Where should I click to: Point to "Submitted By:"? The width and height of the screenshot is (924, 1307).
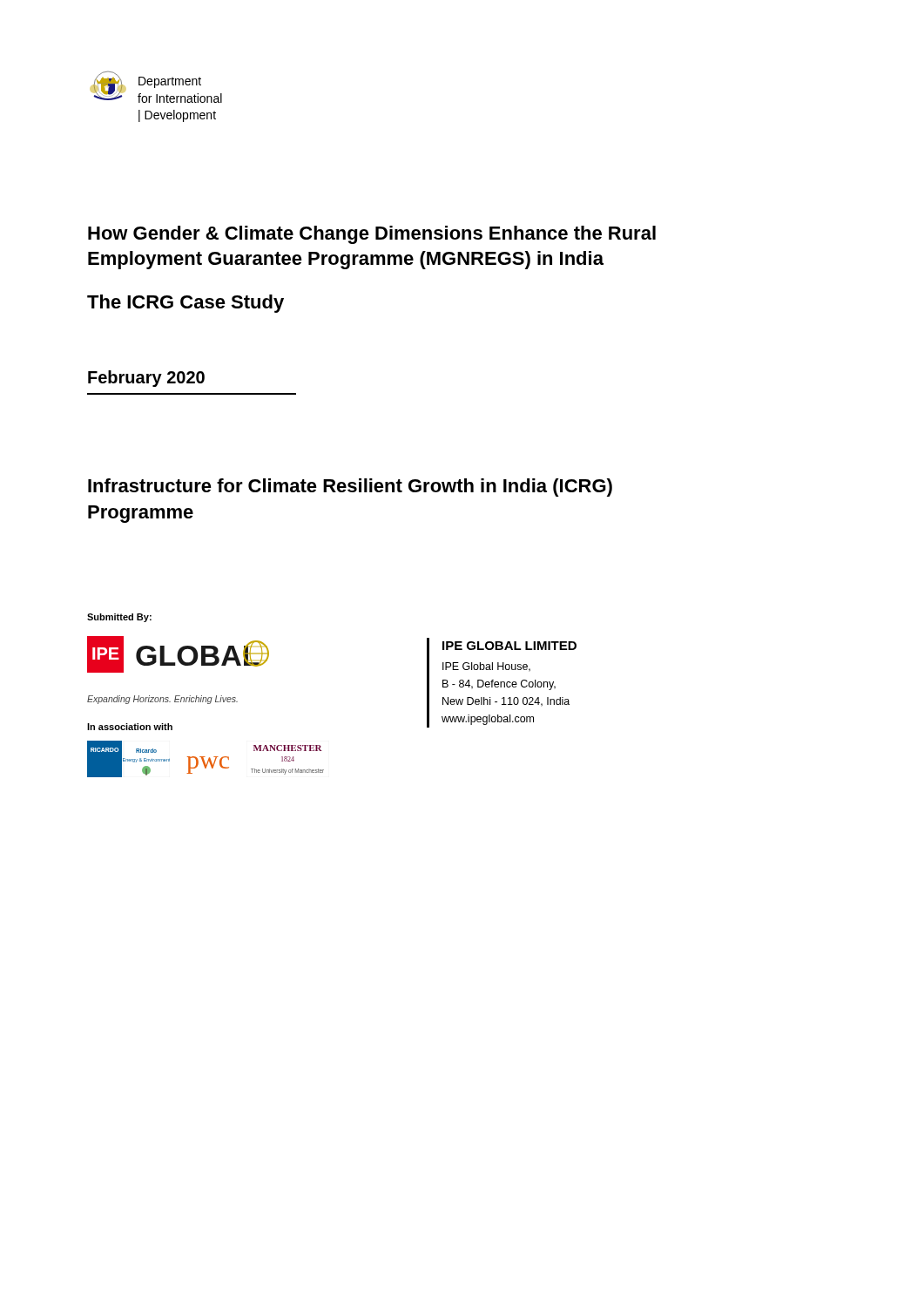click(120, 617)
